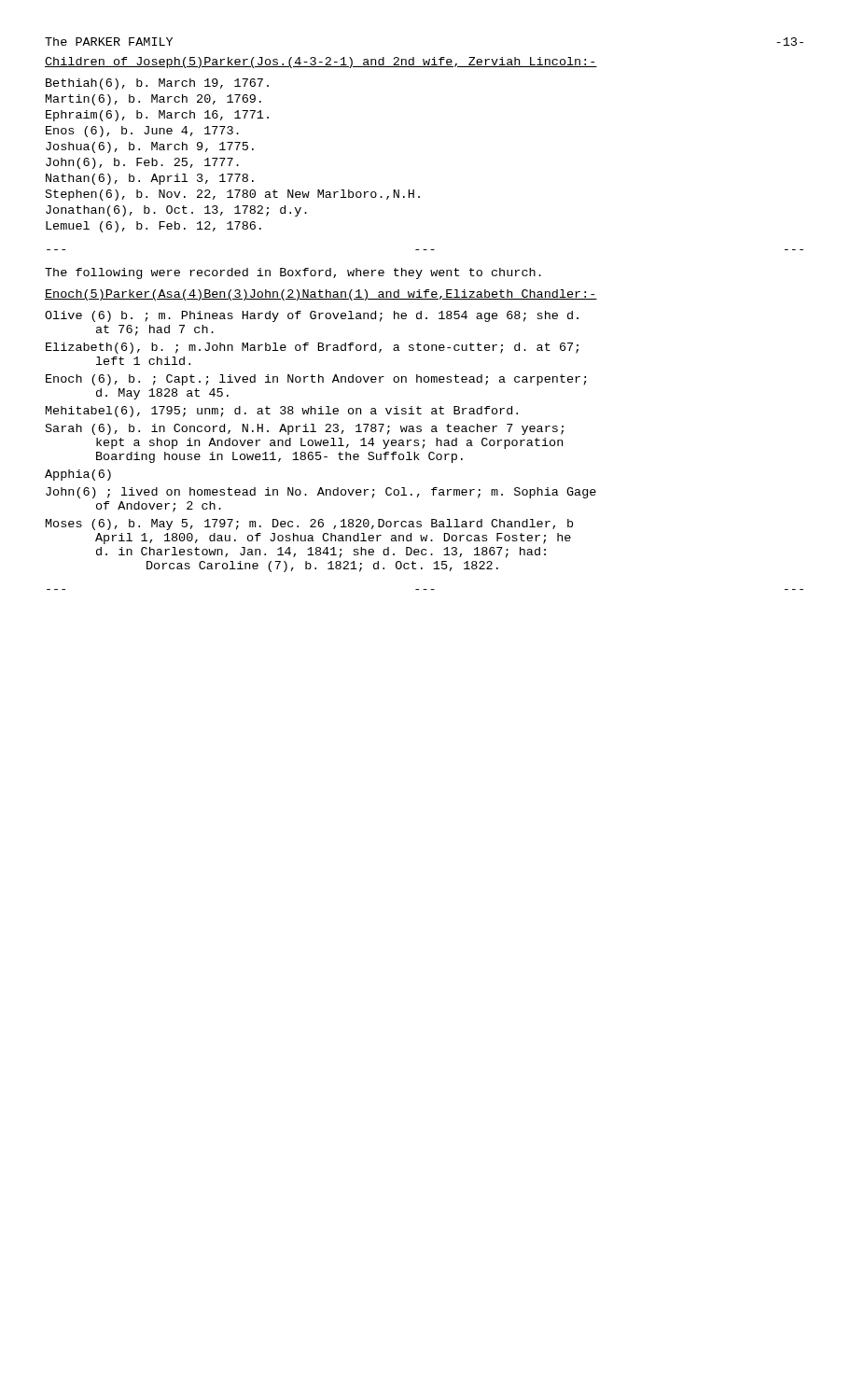Where is the passage that starts "Elizabeth(6), b. ;"?
The height and width of the screenshot is (1400, 850).
(x=313, y=355)
